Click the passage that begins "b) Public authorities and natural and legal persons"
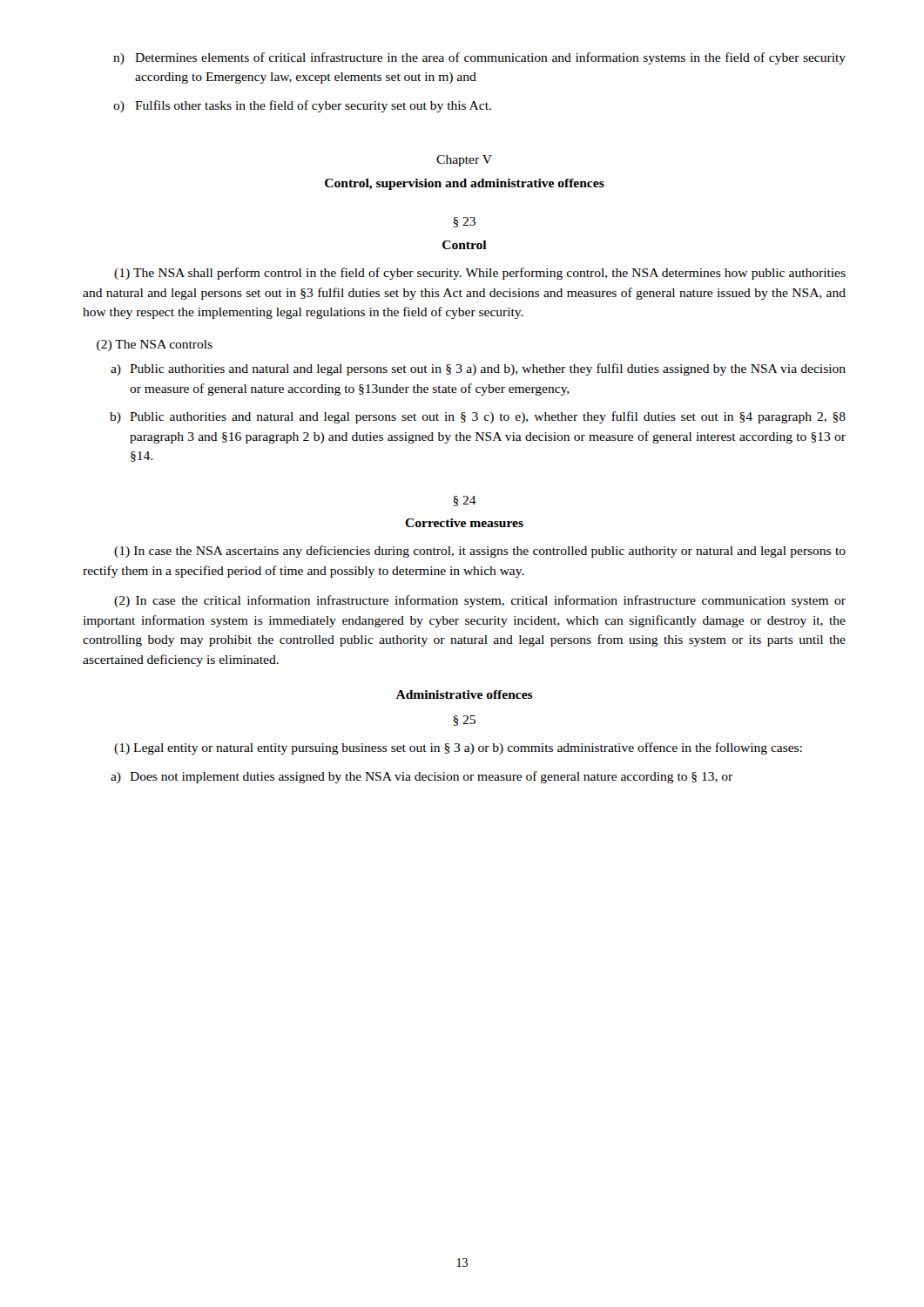Screen dimensions: 1307x924 coord(464,436)
